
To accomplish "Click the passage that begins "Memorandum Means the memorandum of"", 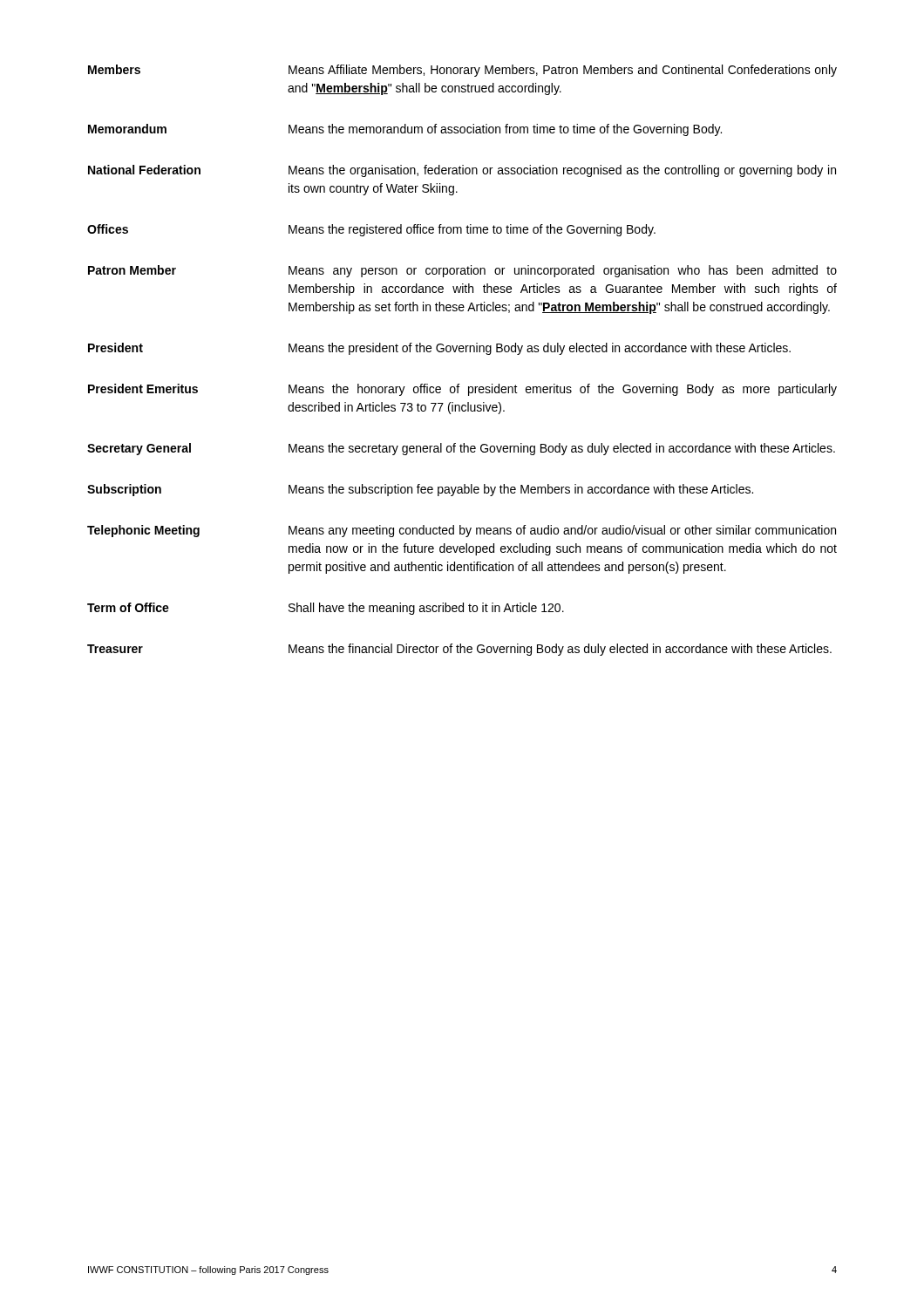I will point(462,129).
